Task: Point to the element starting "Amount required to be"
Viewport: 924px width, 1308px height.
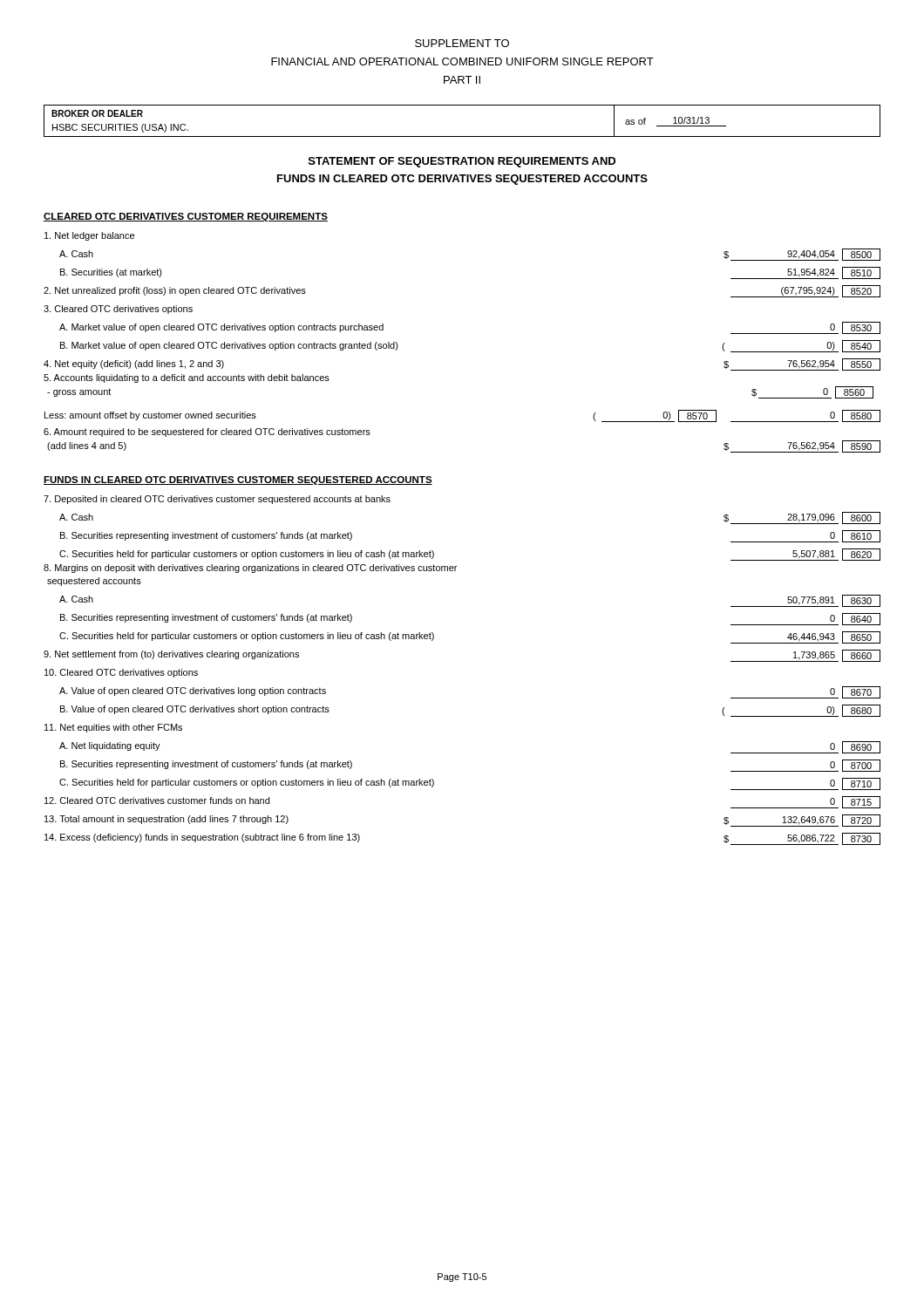Action: (x=207, y=433)
